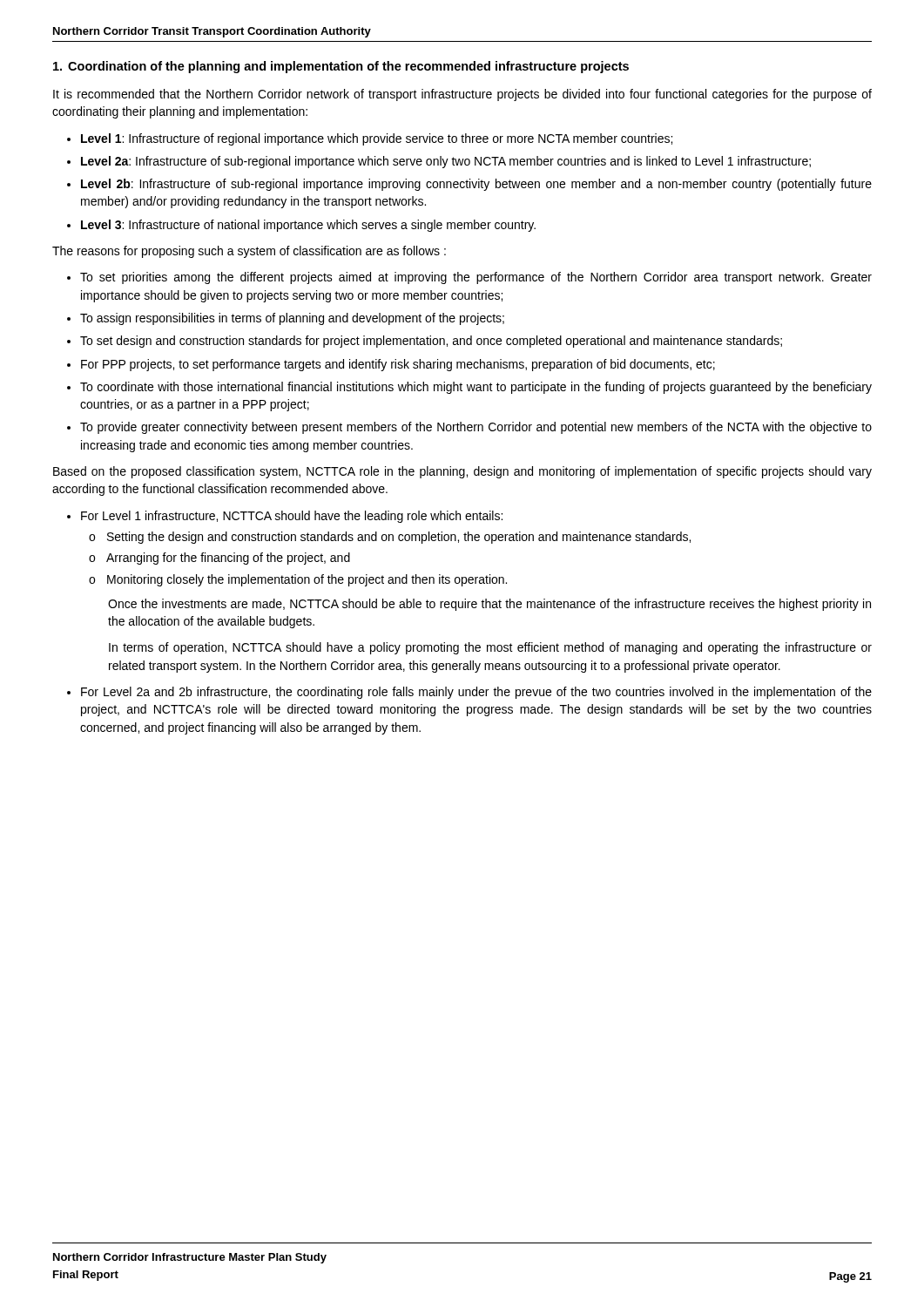
Task: Point to the block beginning "The reasons for"
Action: (249, 252)
